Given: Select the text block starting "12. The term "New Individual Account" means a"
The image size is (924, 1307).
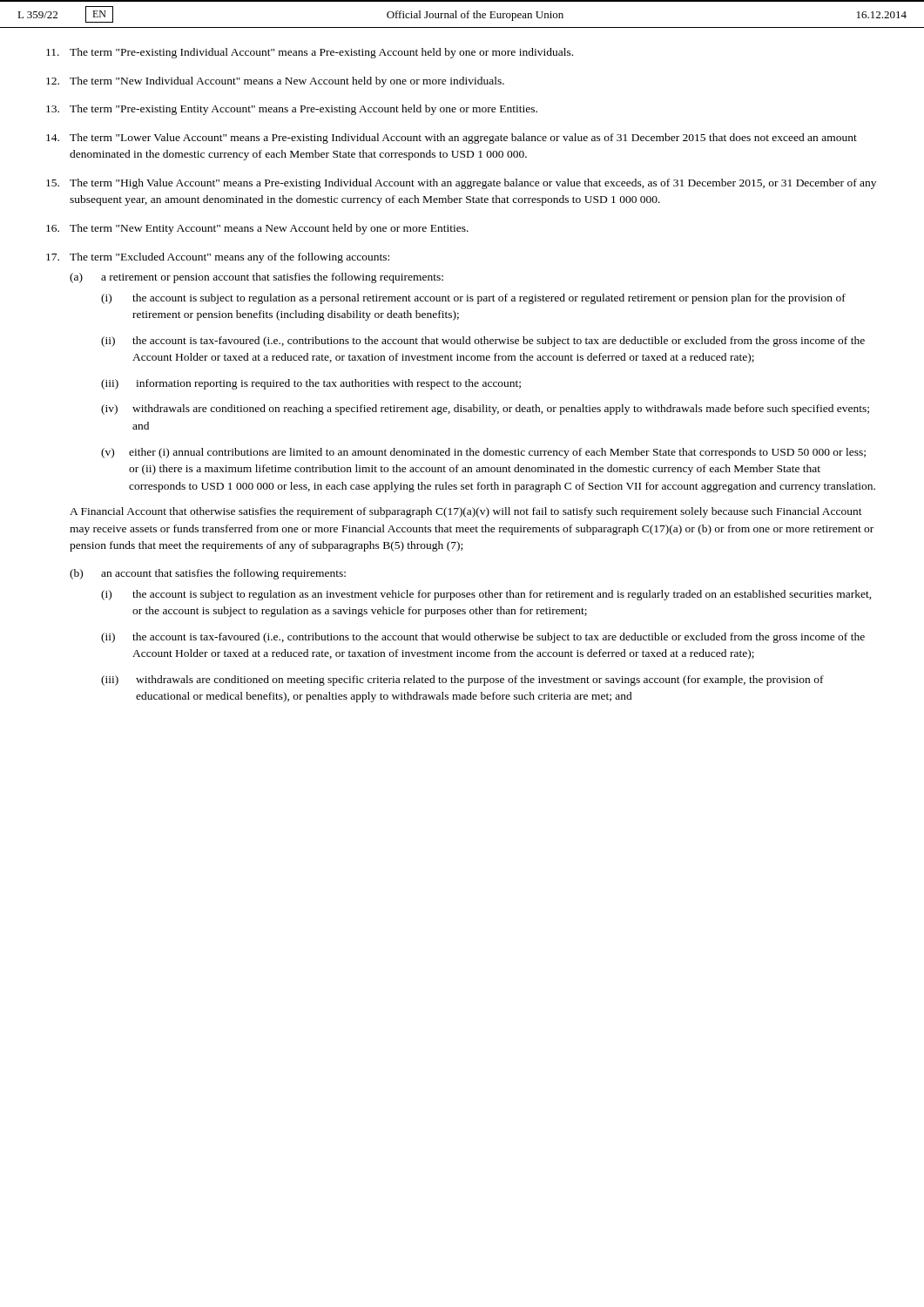Looking at the screenshot, I should [275, 80].
